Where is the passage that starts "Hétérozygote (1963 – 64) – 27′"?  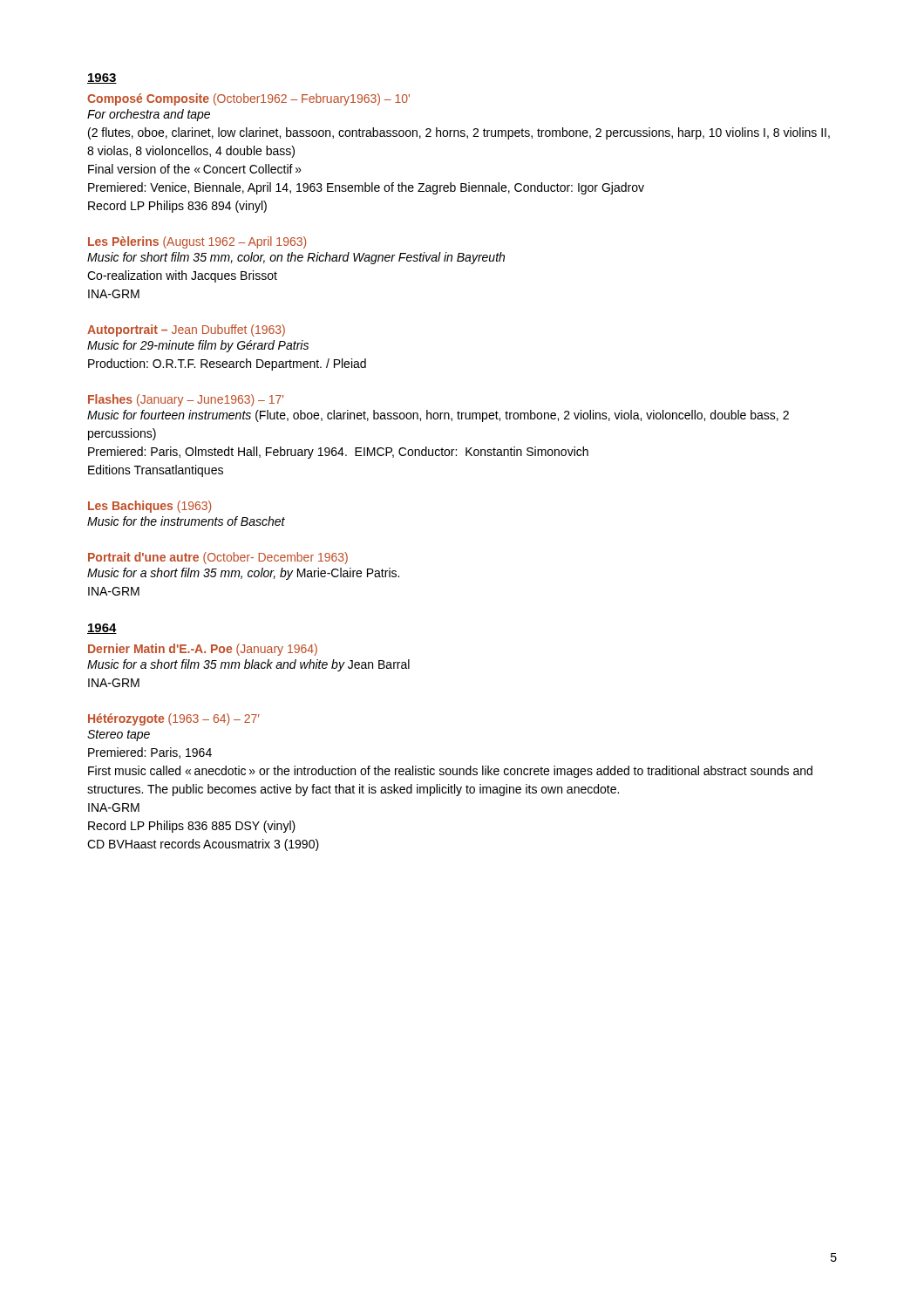coord(462,783)
